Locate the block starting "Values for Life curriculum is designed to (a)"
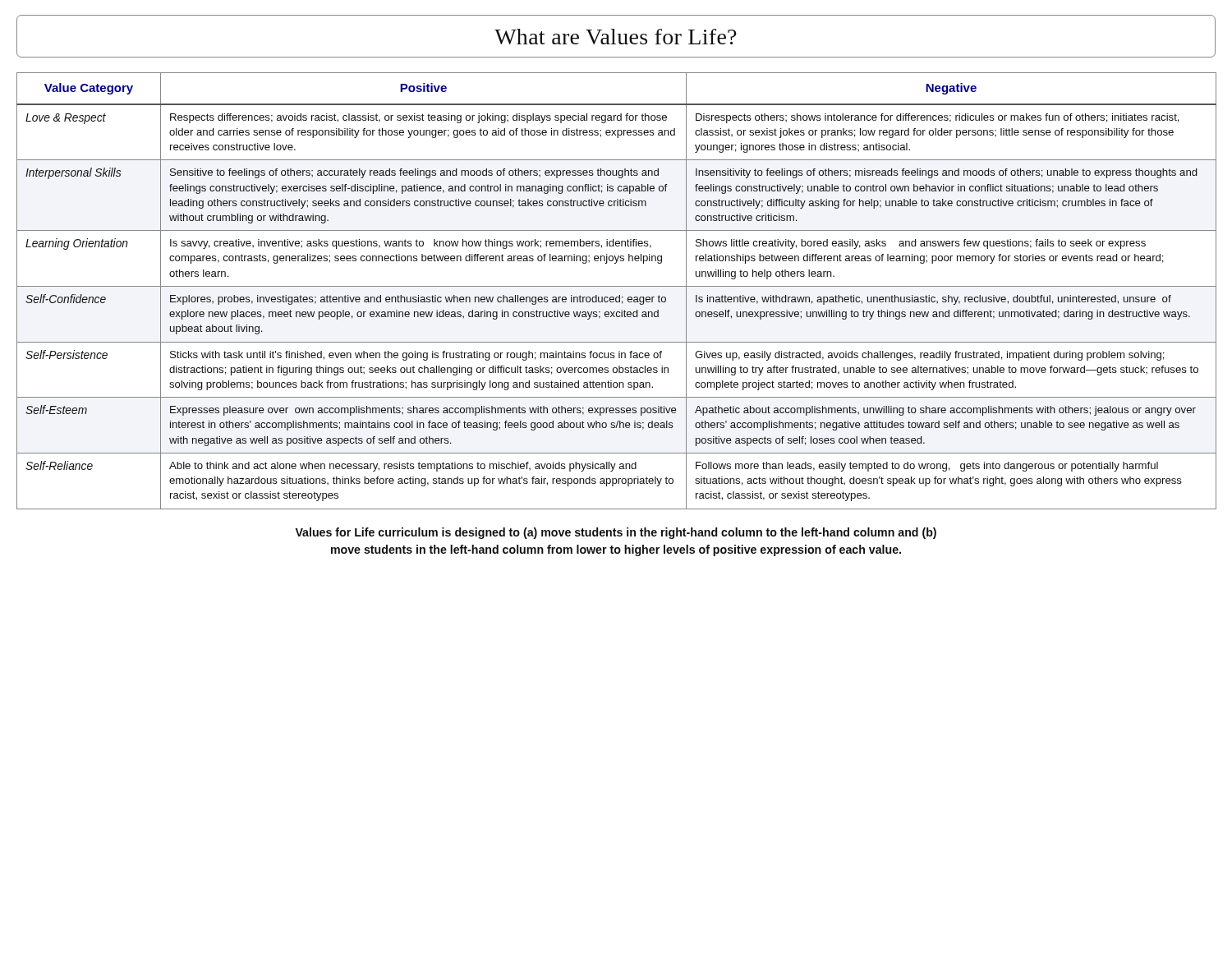Screen dimensions: 953x1232 click(x=616, y=541)
